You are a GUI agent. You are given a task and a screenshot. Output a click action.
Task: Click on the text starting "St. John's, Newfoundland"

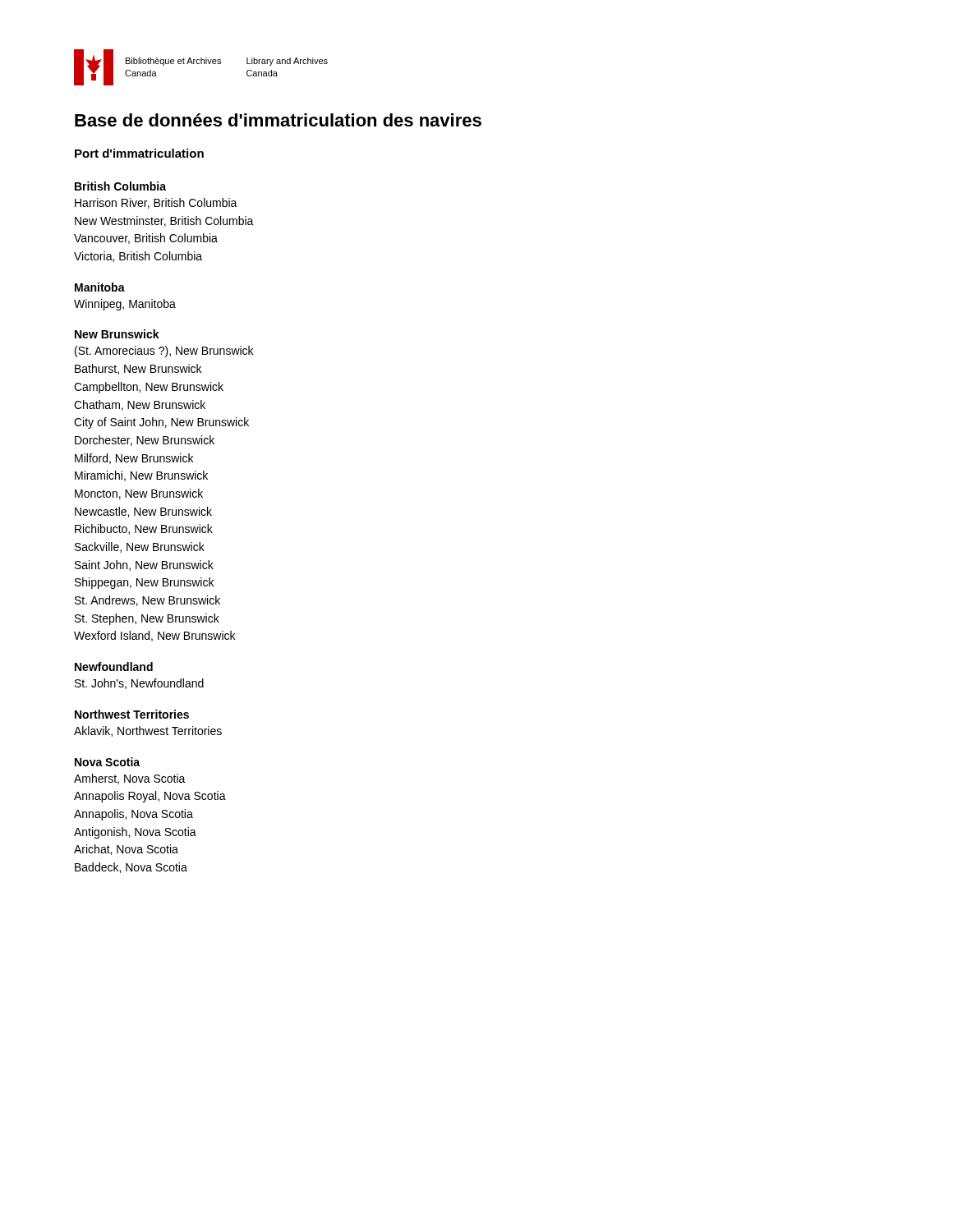coord(139,684)
